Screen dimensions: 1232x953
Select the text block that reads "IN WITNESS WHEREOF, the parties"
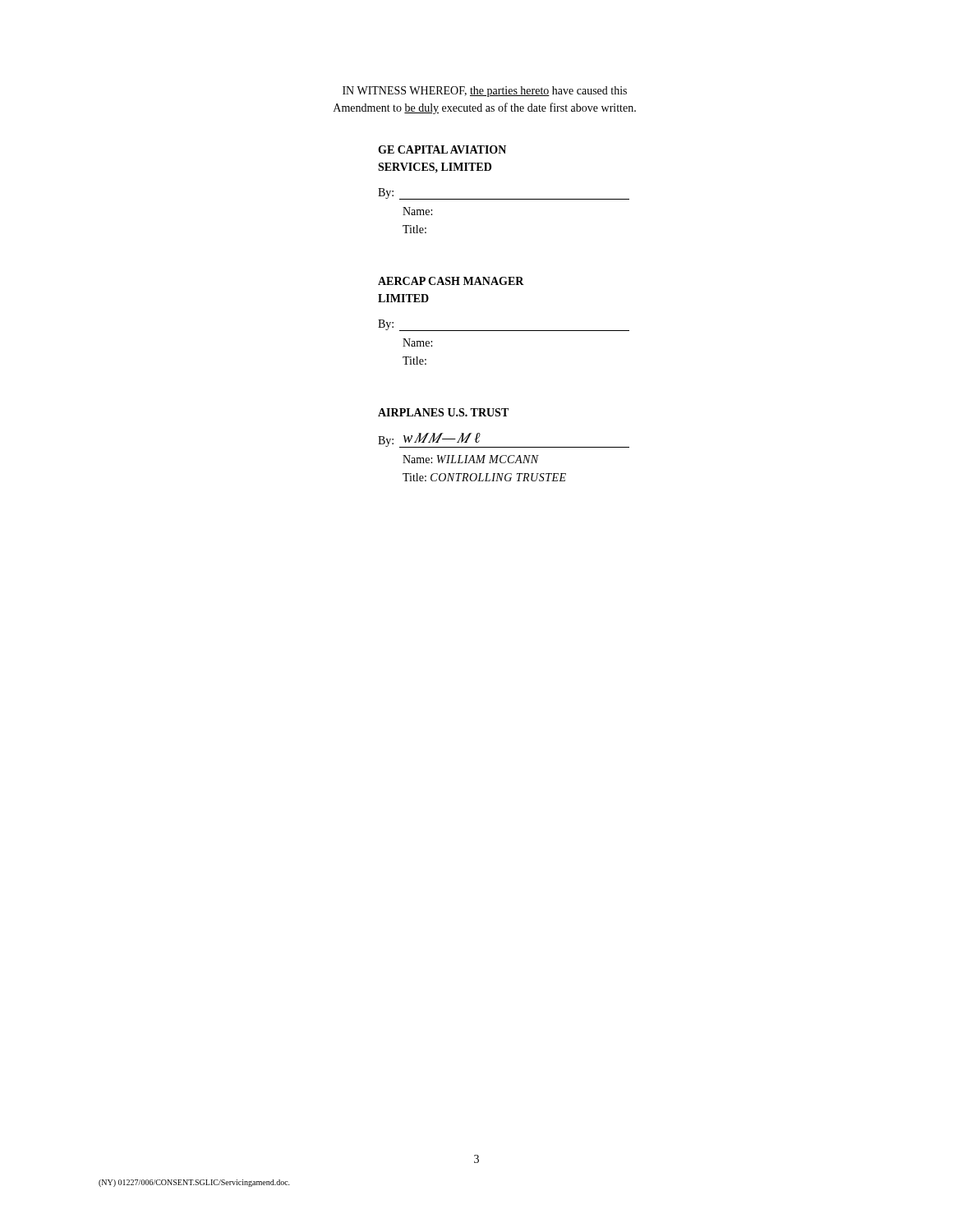(x=485, y=99)
